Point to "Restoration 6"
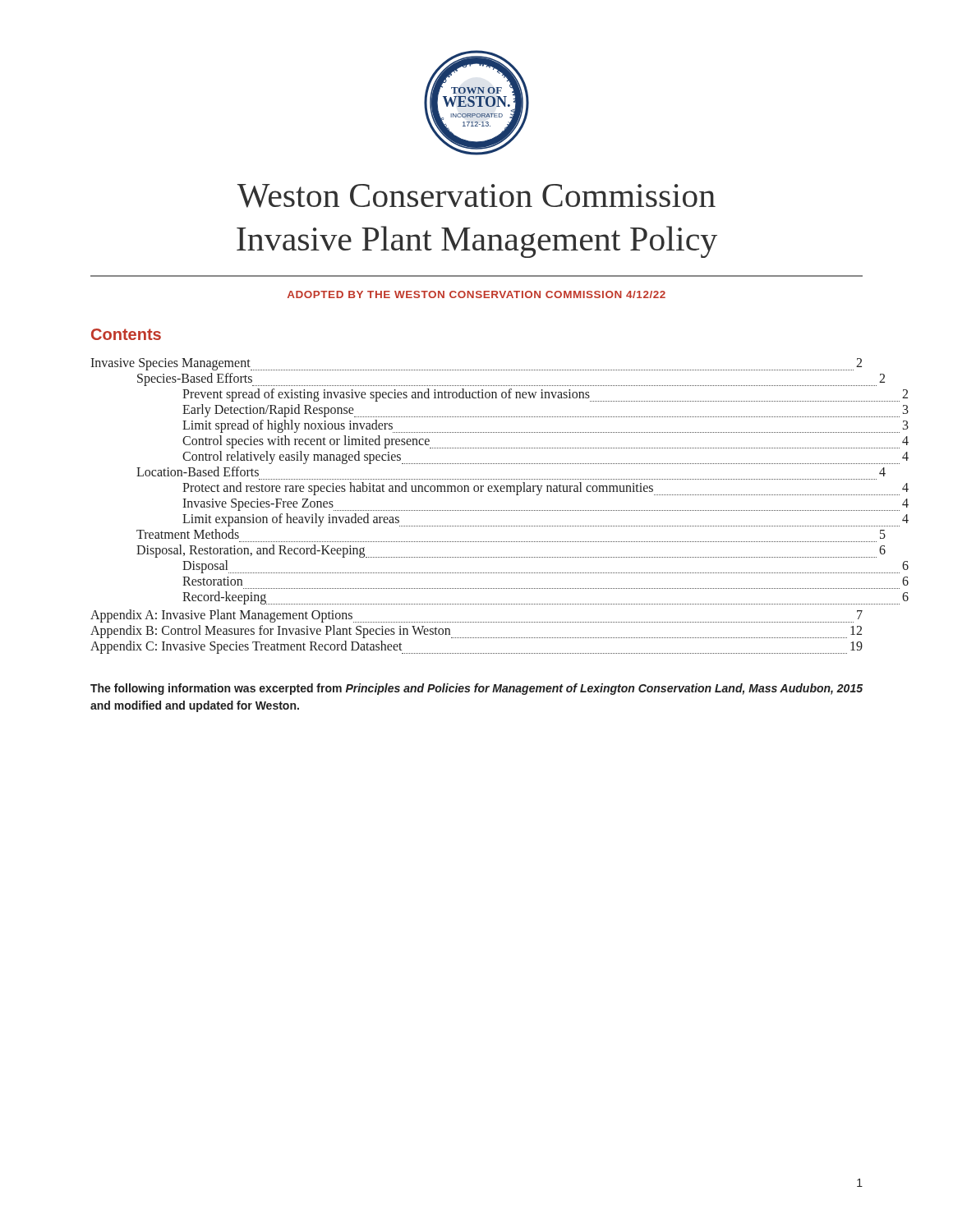The width and height of the screenshot is (953, 1232). coord(522,582)
